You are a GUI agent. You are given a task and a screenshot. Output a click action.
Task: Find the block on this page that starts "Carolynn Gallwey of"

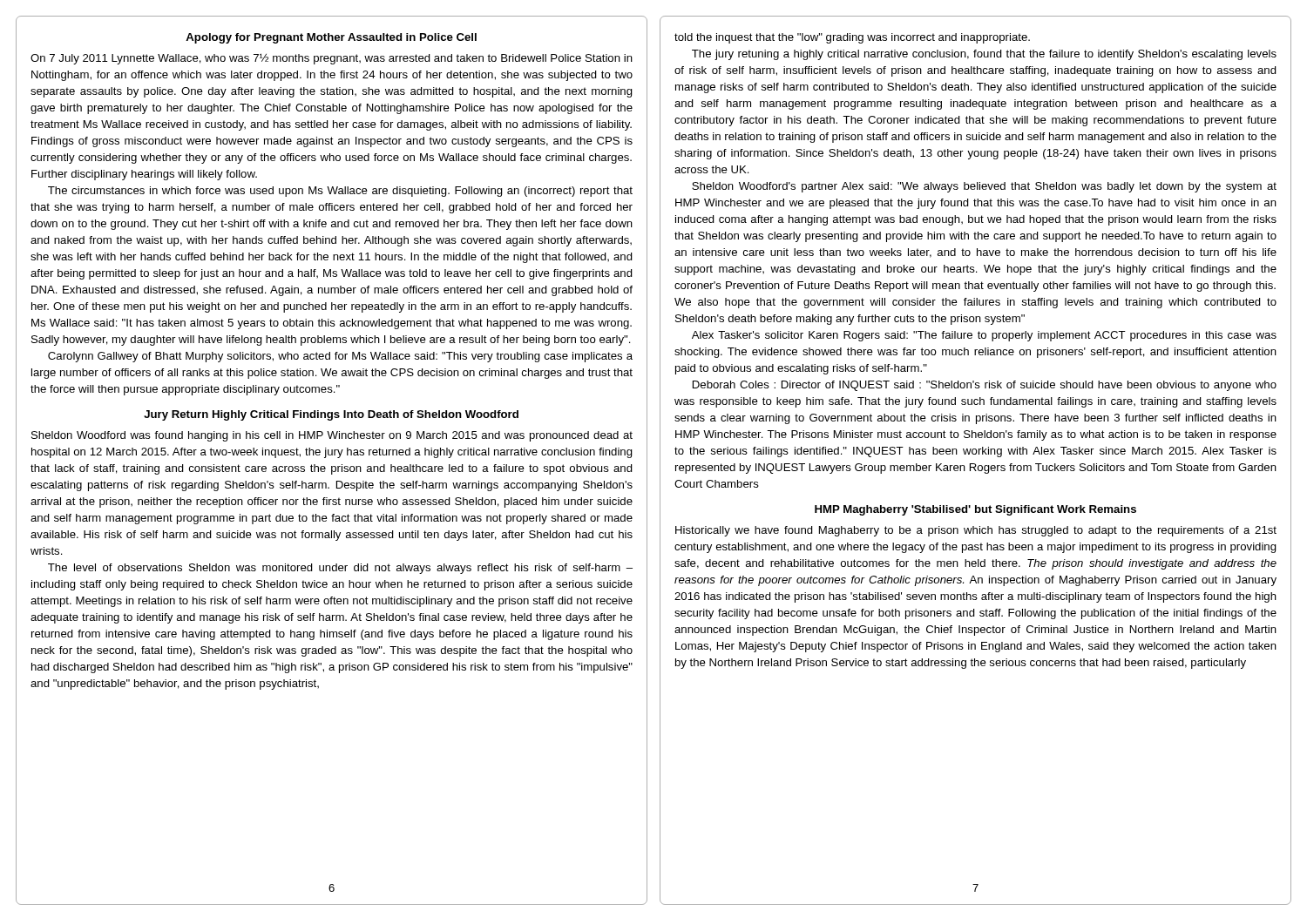click(x=332, y=372)
